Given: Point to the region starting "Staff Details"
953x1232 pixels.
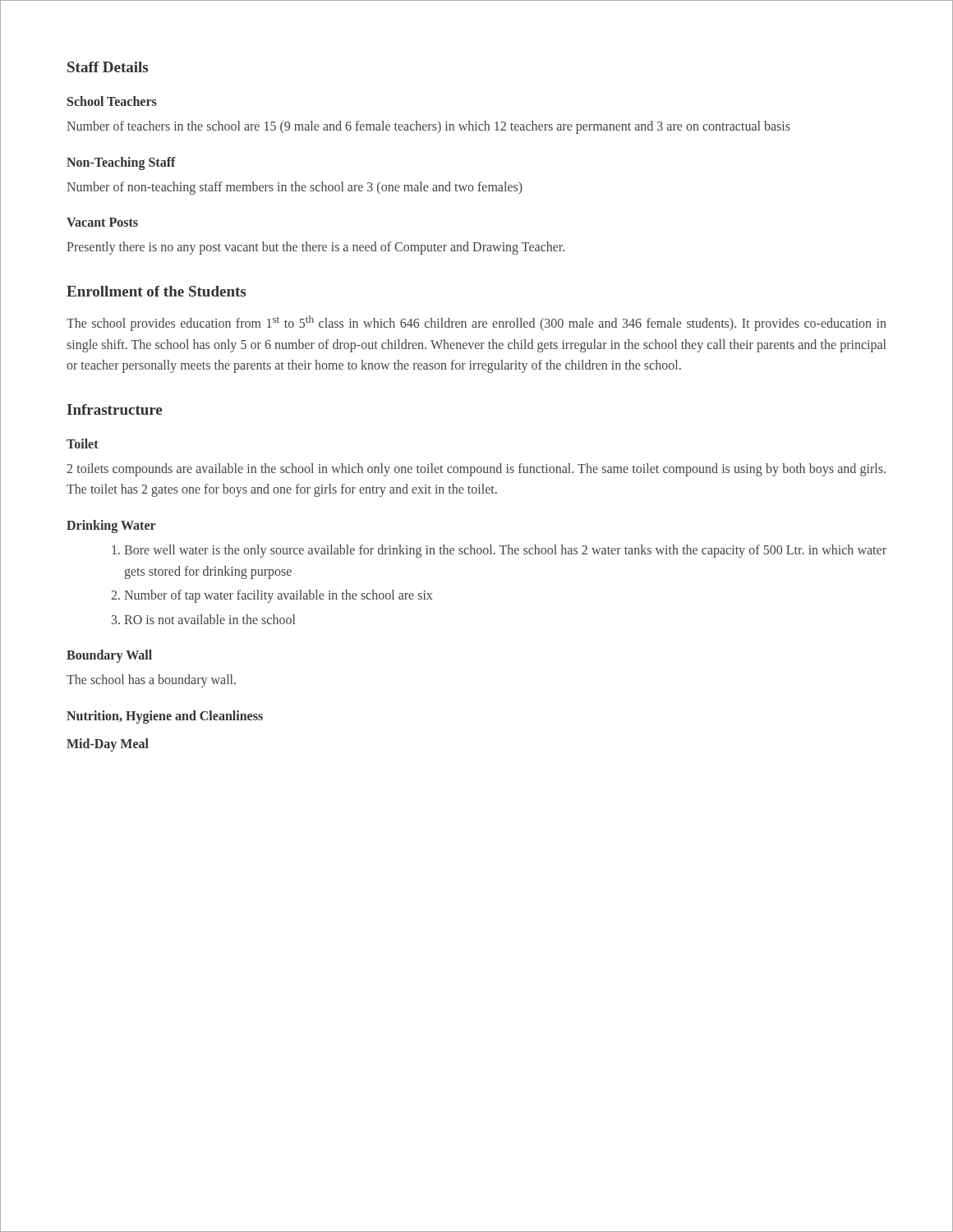Looking at the screenshot, I should (107, 67).
